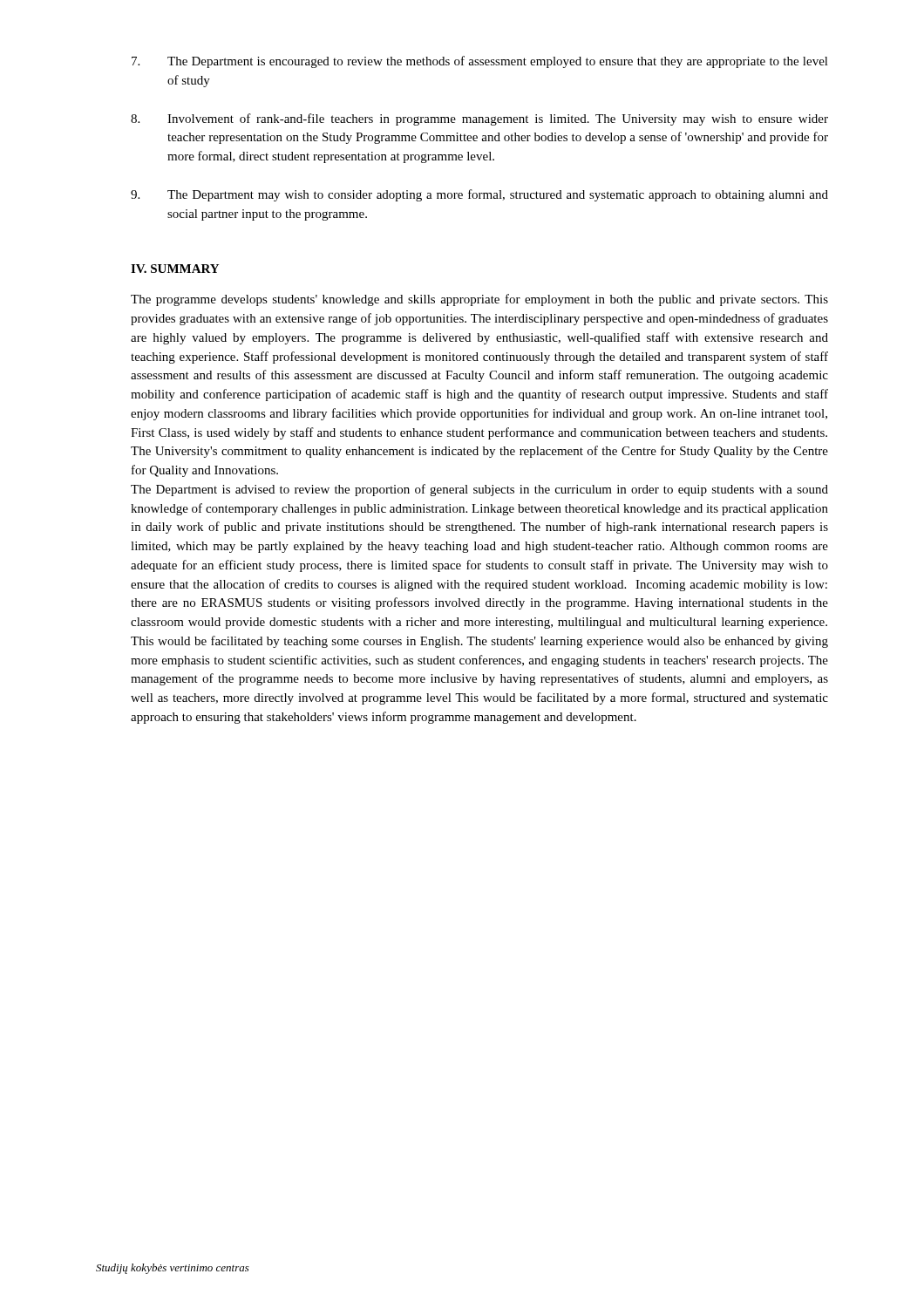Where is the passage that starts "9. The Department"?
This screenshot has height=1308, width=924.
(479, 204)
